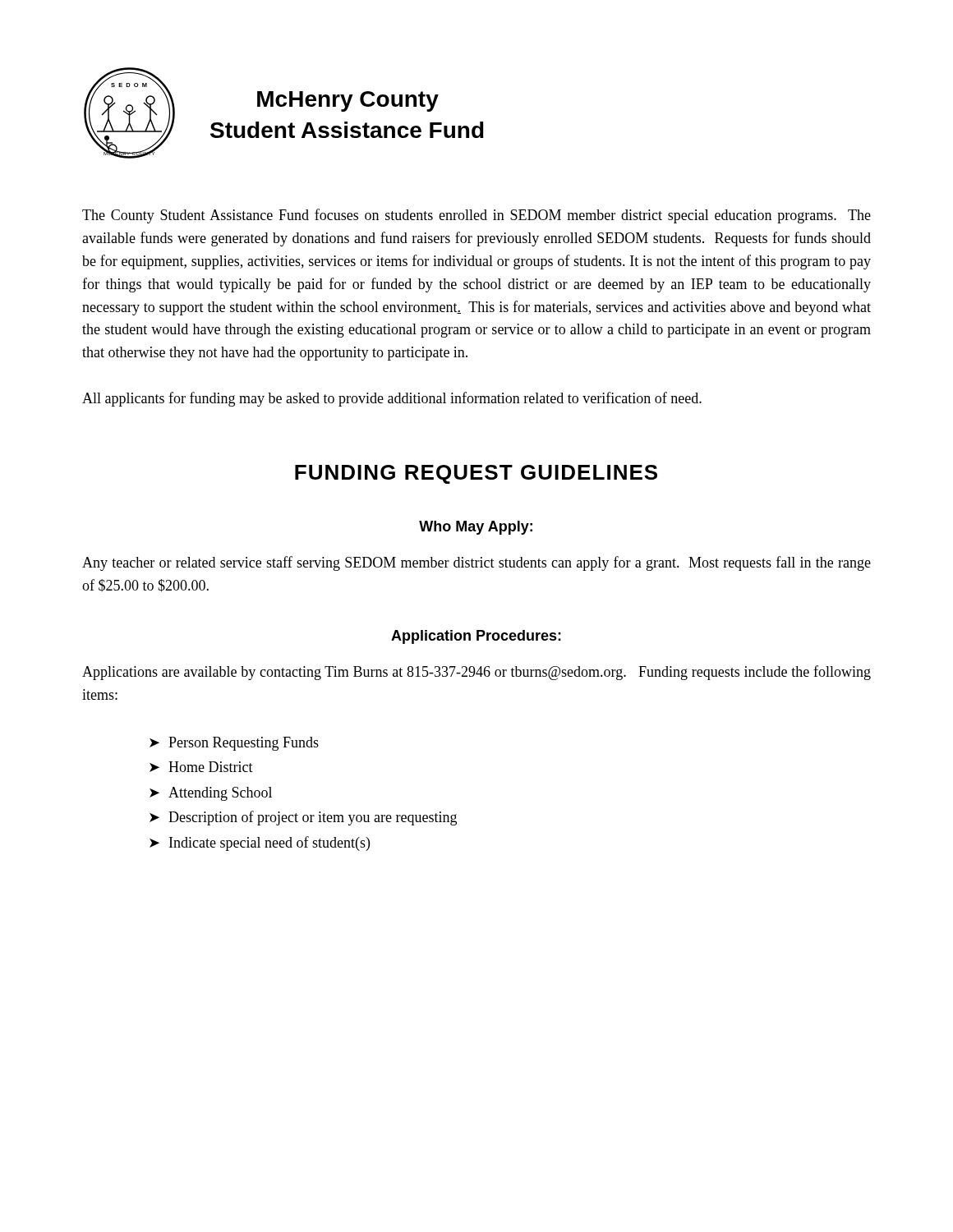Locate the block starting "Application Procedures:"
The width and height of the screenshot is (953, 1232).
(476, 636)
